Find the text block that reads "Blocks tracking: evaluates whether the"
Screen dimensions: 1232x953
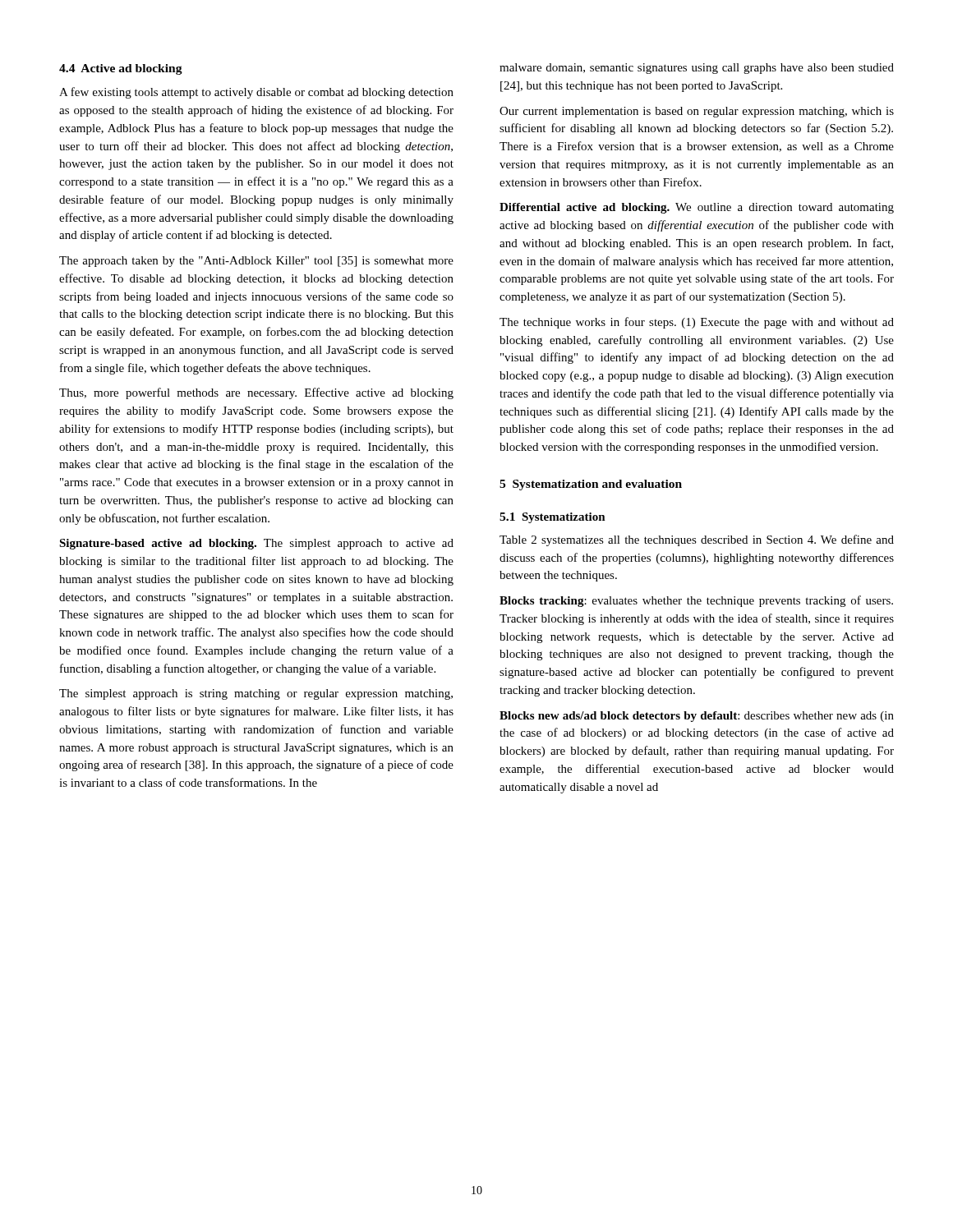[697, 646]
